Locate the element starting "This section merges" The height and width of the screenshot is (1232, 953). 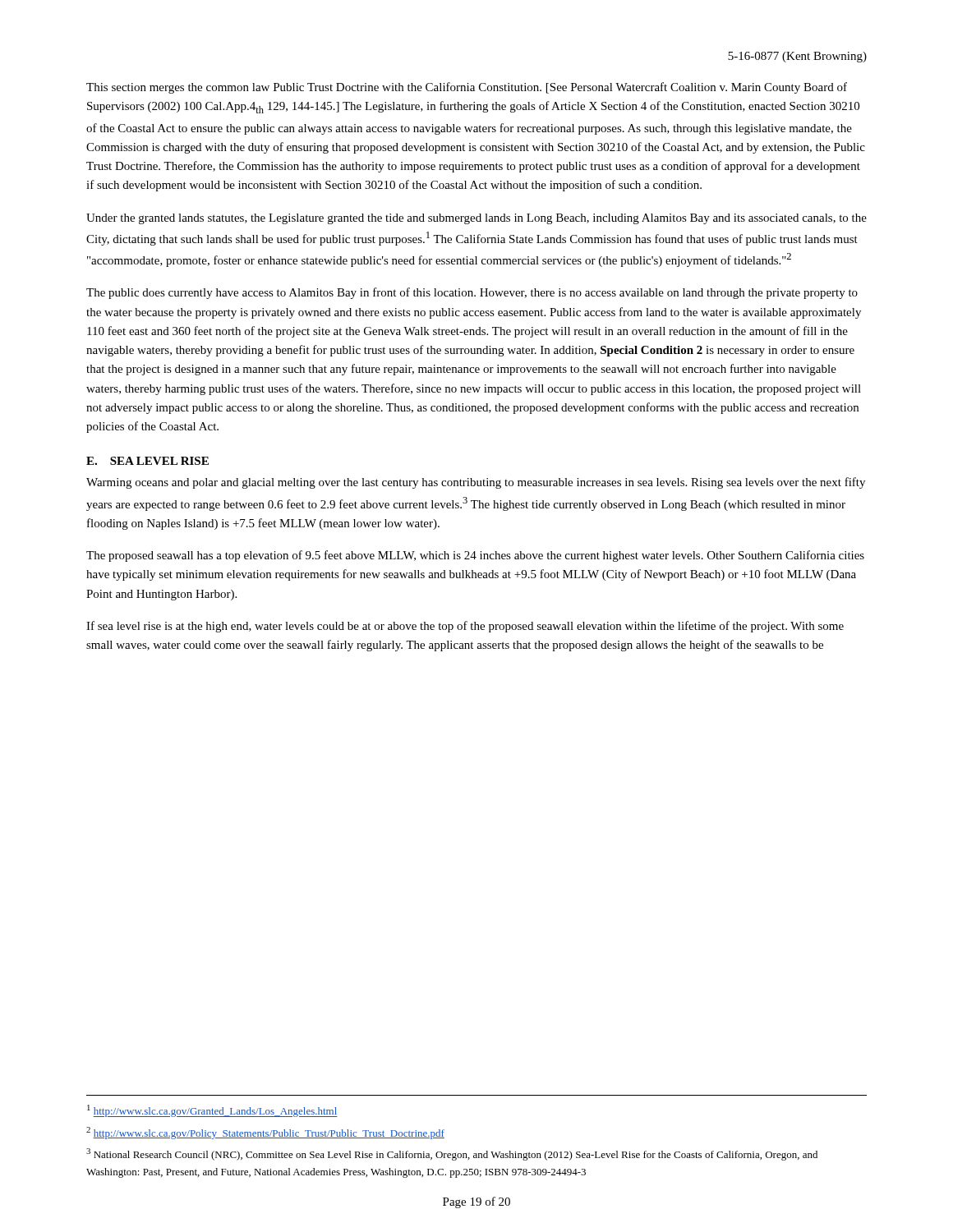476,137
